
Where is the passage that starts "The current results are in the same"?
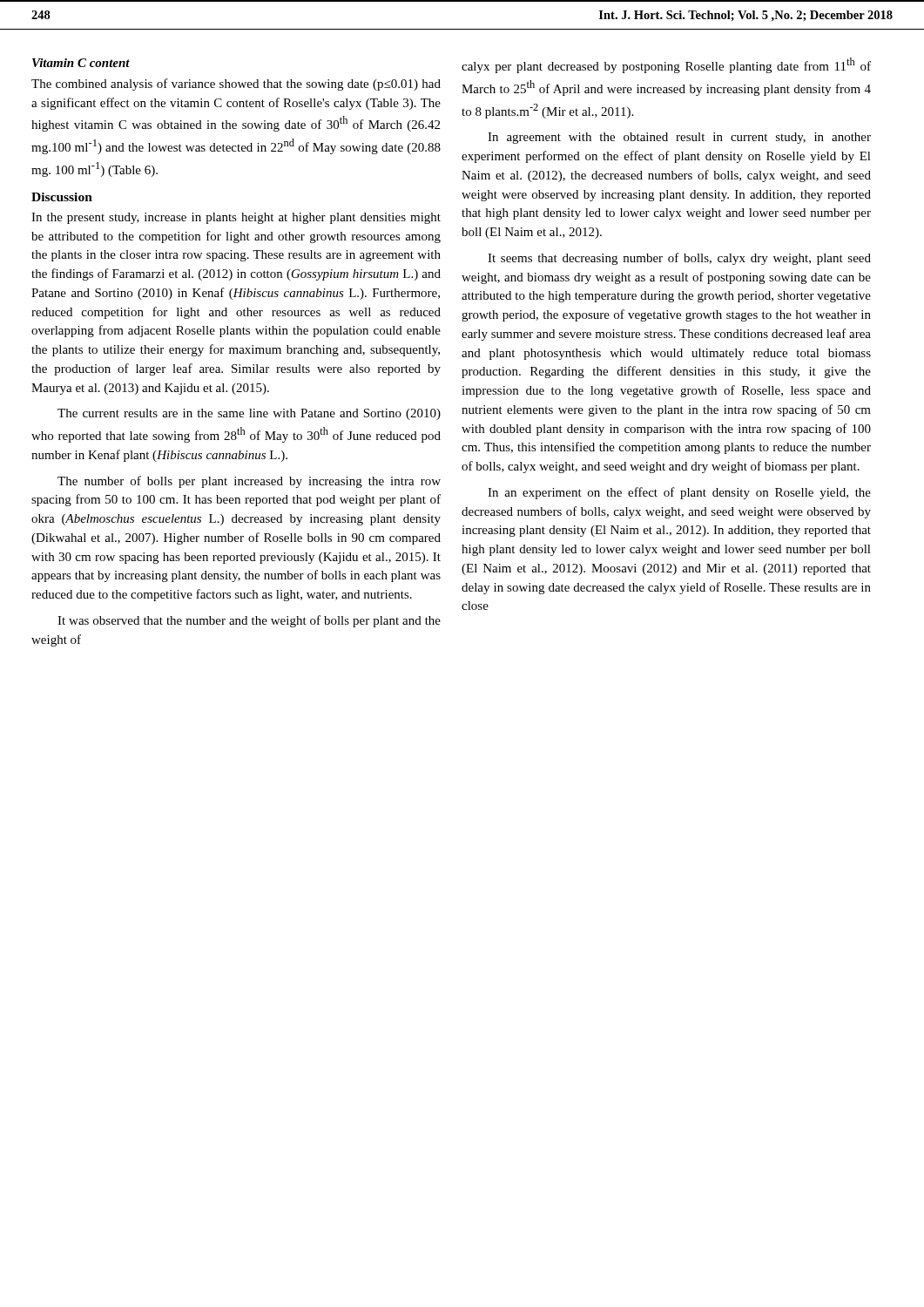point(236,435)
